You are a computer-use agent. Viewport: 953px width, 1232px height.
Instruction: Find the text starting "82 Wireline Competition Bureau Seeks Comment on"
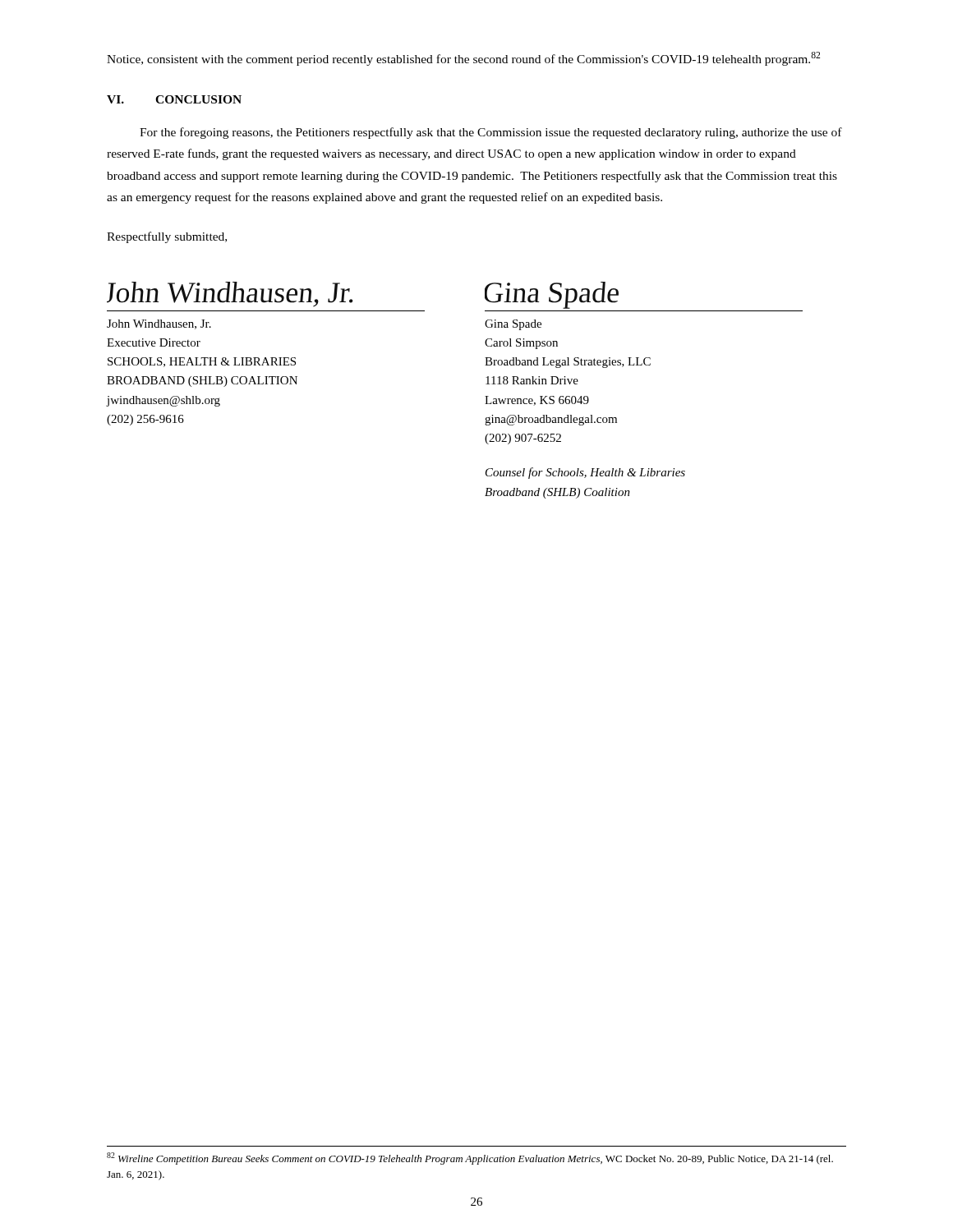coord(470,1166)
